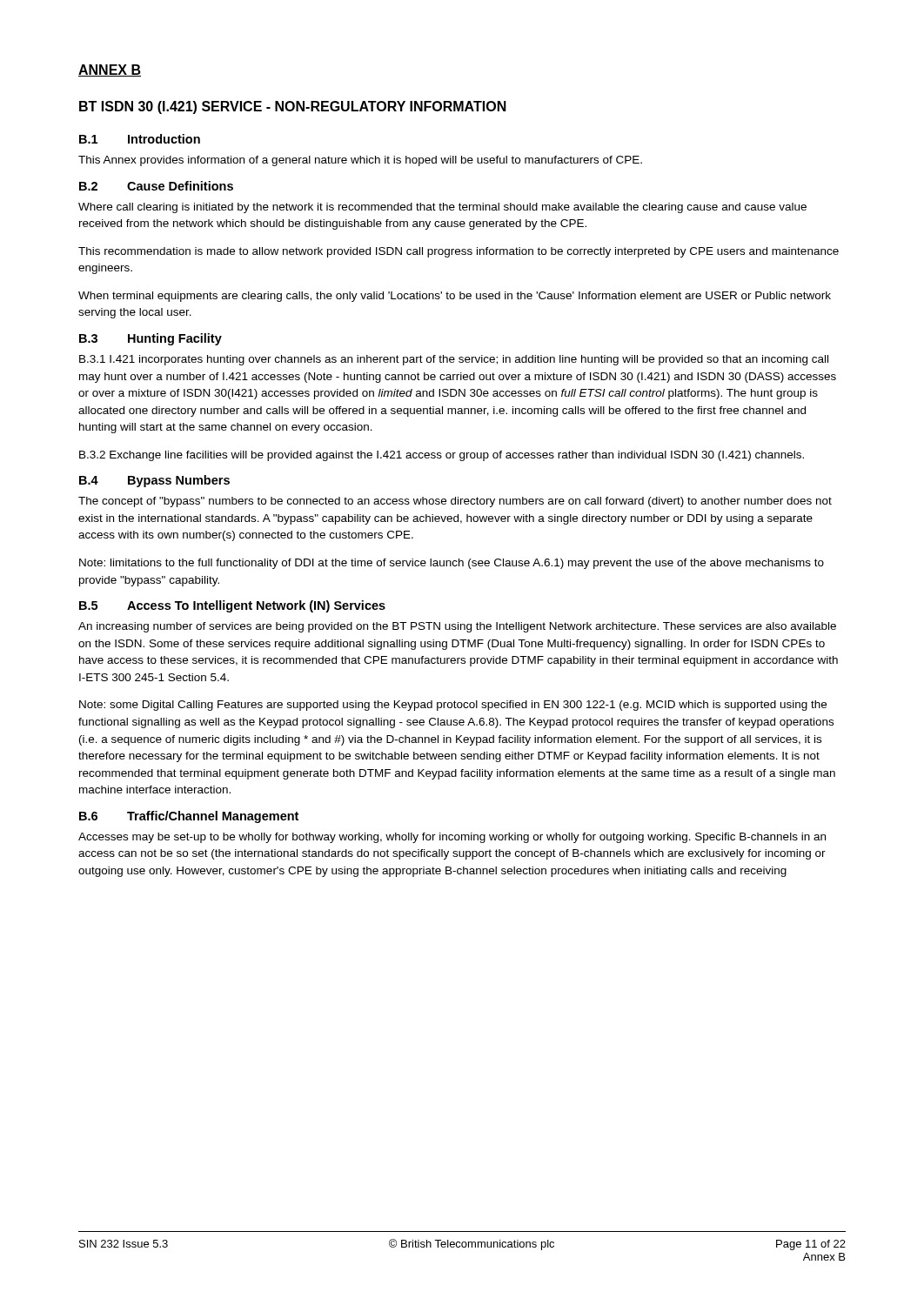Viewport: 924px width, 1305px height.
Task: Point to the section header beginning "B.5Access To Intelligent"
Action: coord(232,606)
